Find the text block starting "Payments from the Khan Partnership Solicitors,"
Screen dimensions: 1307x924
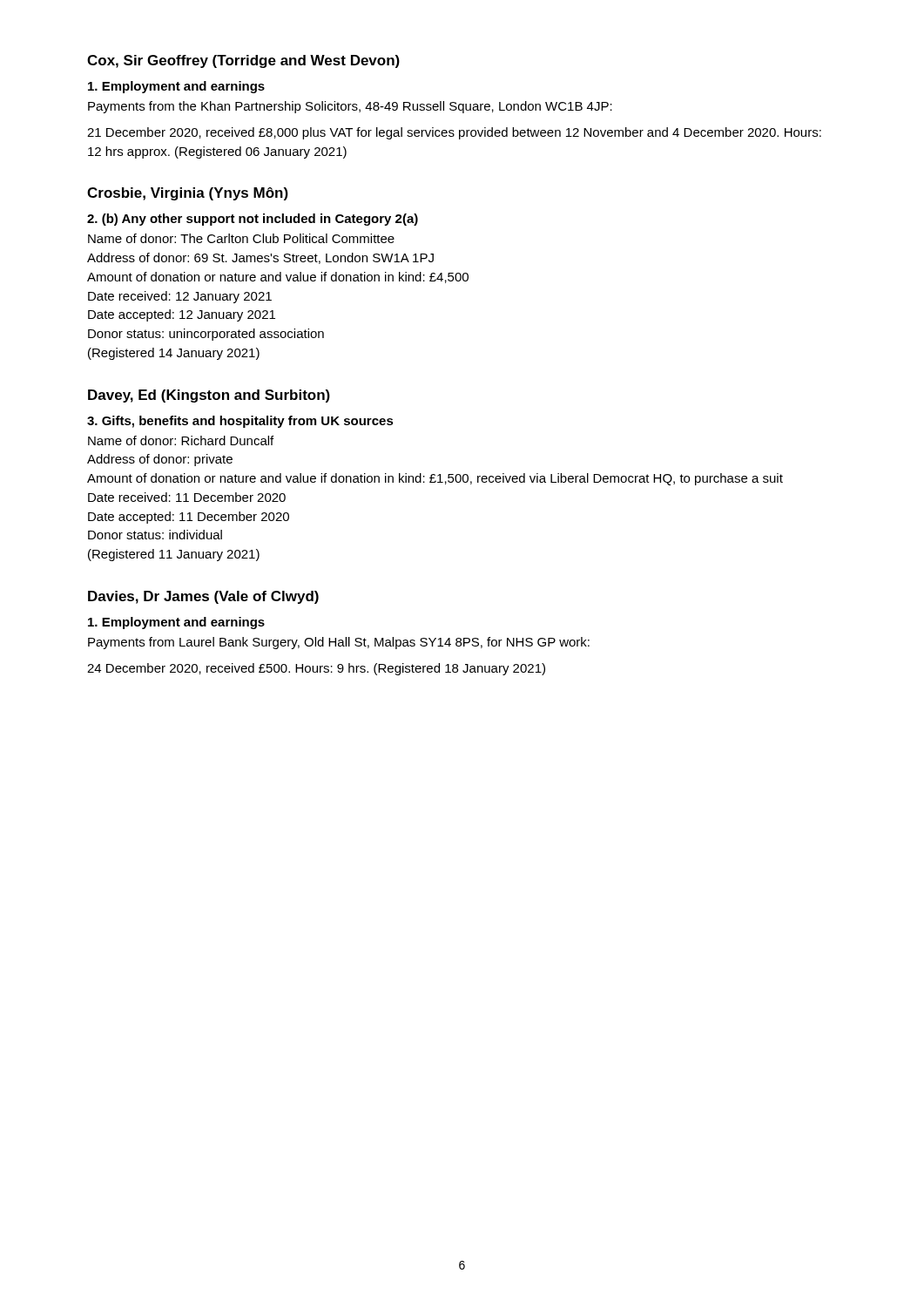point(350,106)
